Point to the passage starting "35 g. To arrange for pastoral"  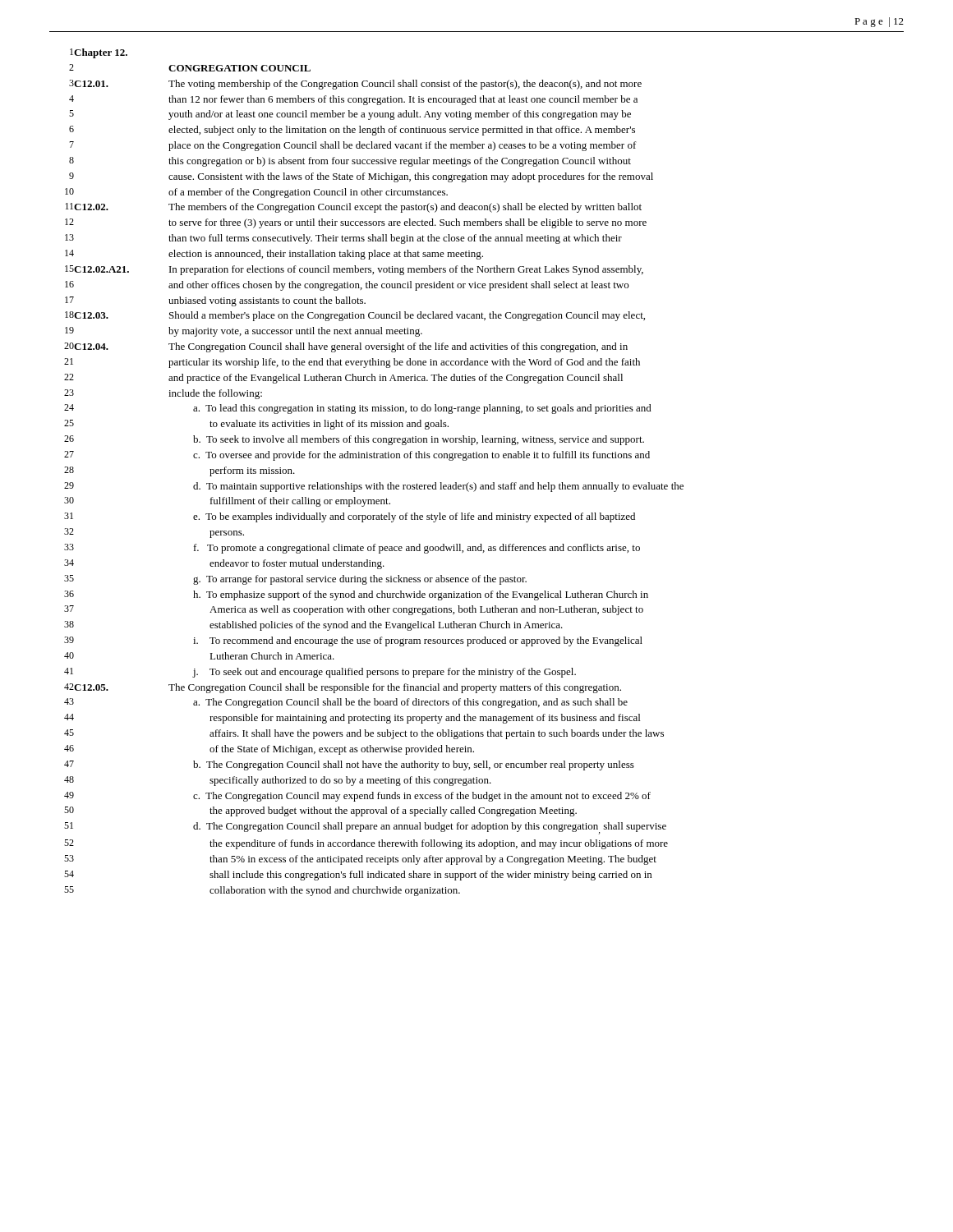[x=476, y=579]
